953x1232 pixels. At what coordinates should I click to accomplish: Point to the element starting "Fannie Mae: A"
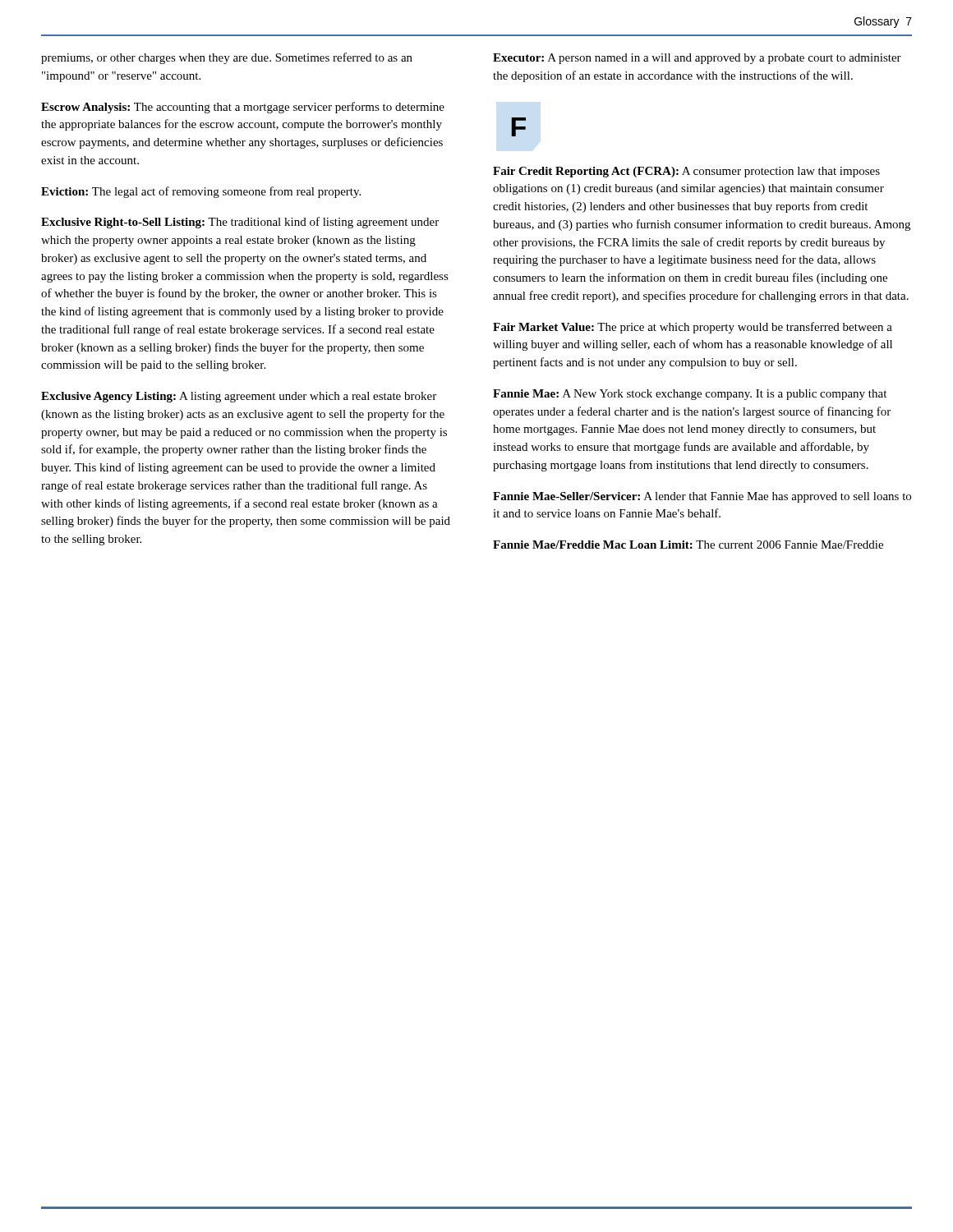point(692,429)
